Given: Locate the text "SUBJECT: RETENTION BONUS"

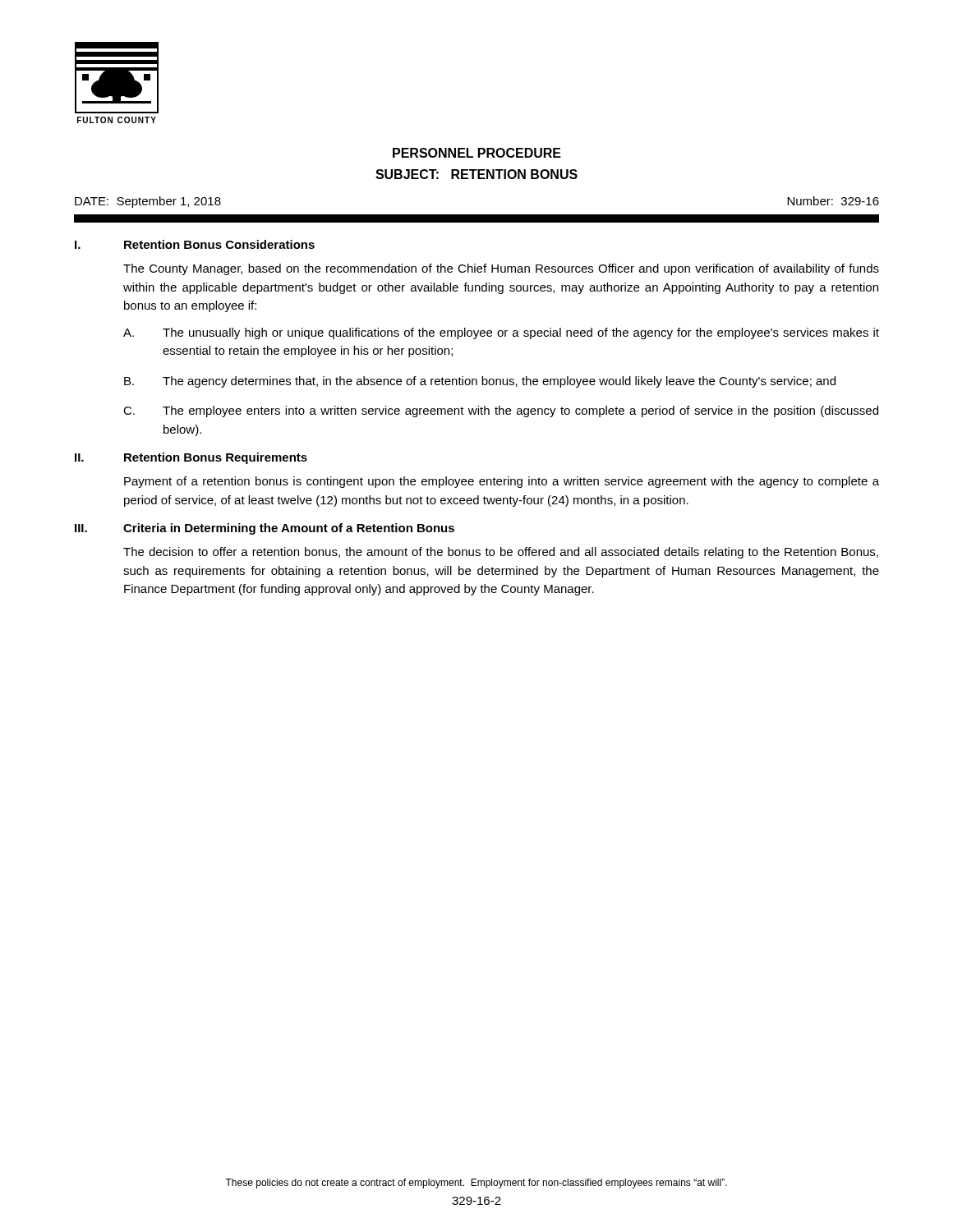Looking at the screenshot, I should pos(476,175).
